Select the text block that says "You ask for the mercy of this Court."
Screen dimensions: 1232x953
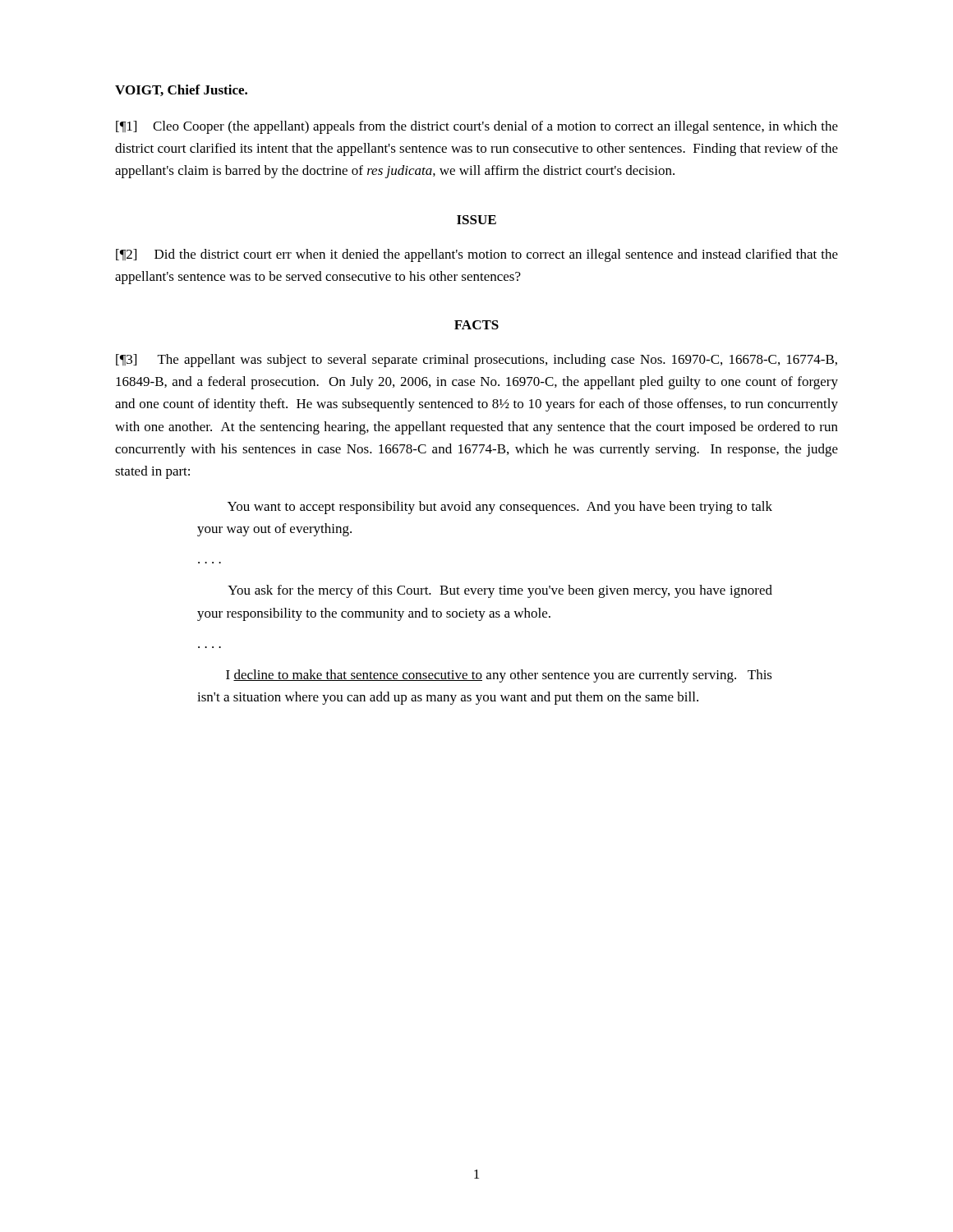[485, 602]
